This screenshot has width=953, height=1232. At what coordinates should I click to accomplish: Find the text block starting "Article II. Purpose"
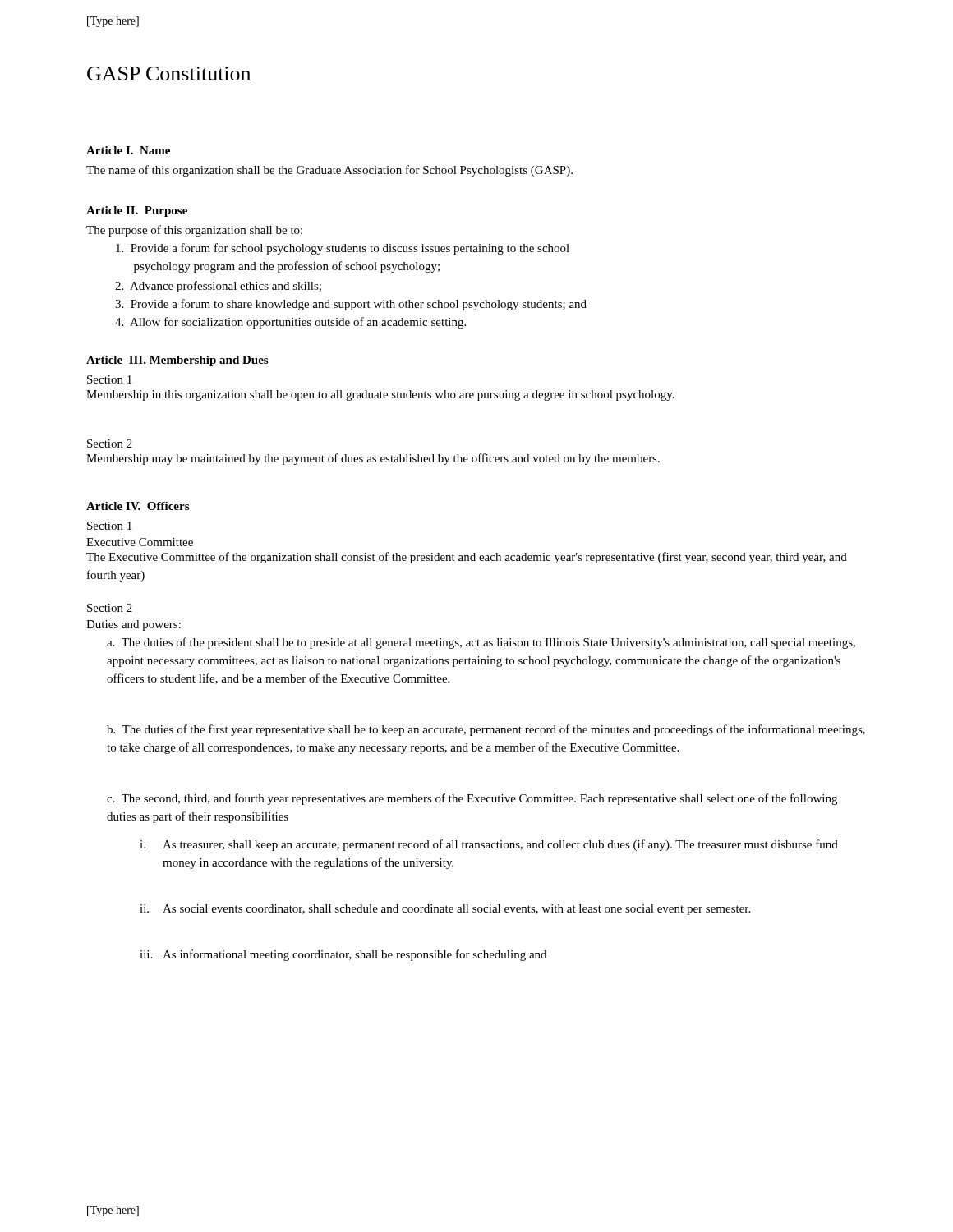(137, 210)
